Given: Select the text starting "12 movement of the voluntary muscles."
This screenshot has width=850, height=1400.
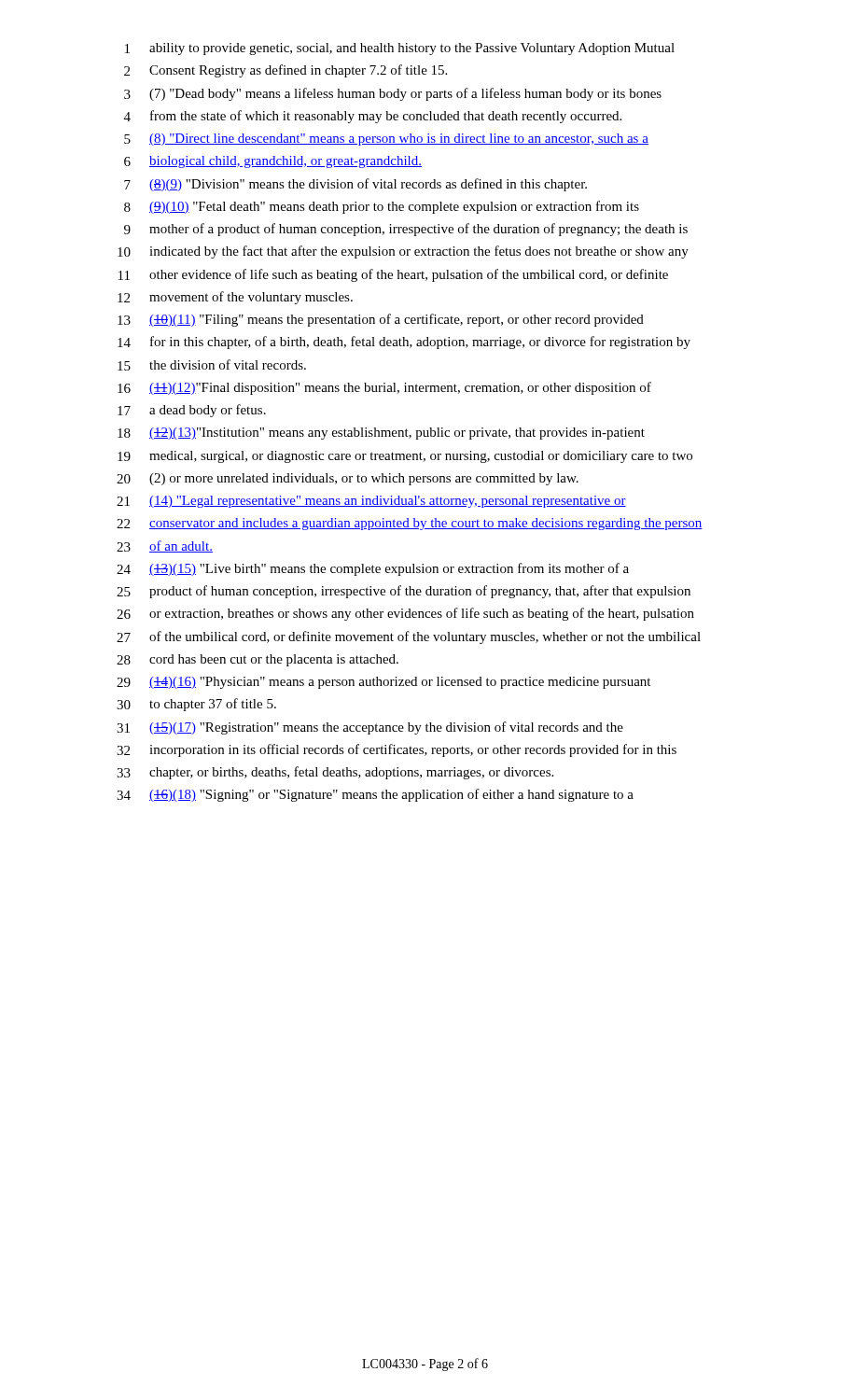Looking at the screenshot, I should pos(235,298).
